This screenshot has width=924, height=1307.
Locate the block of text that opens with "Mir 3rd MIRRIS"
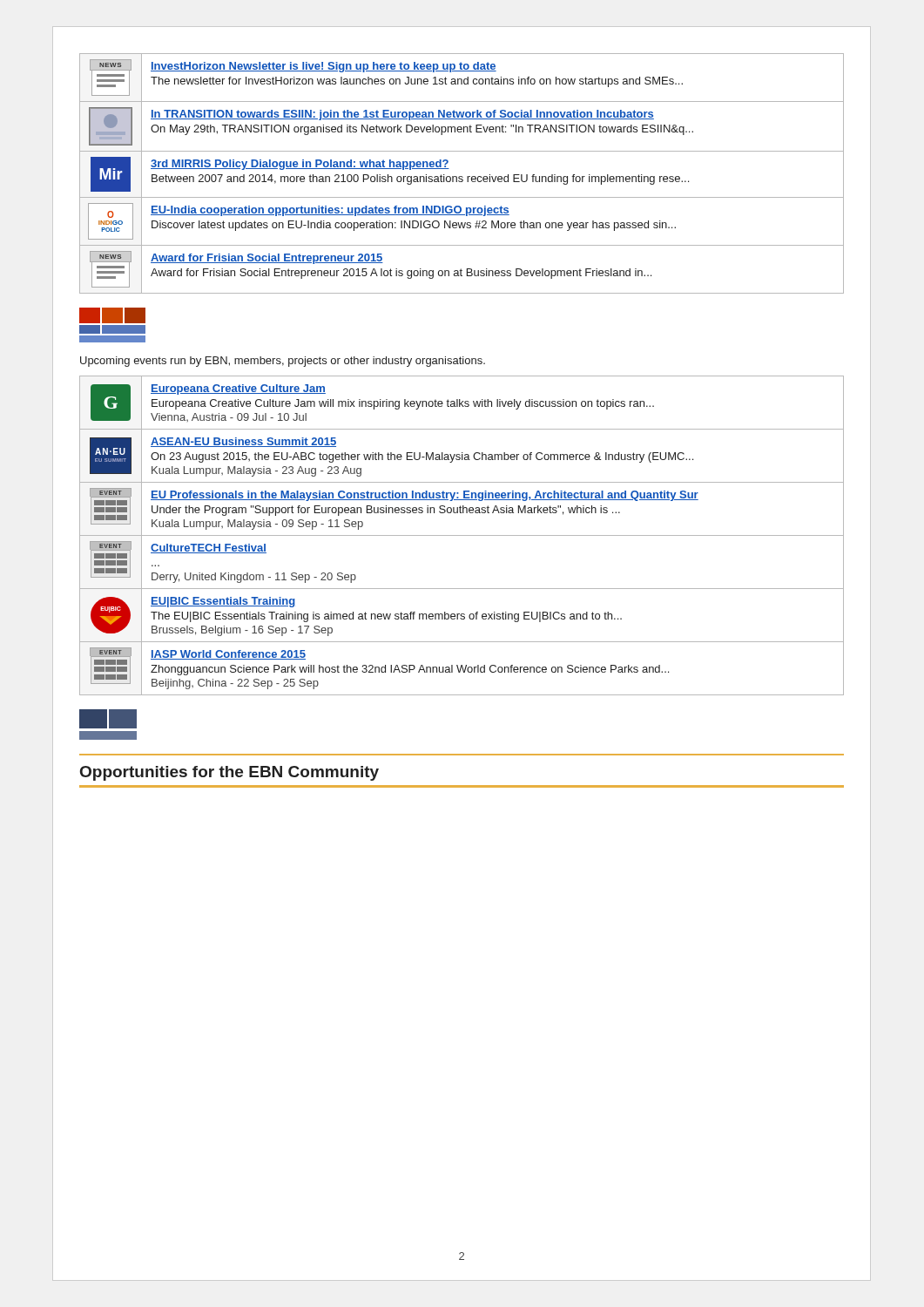coord(462,174)
